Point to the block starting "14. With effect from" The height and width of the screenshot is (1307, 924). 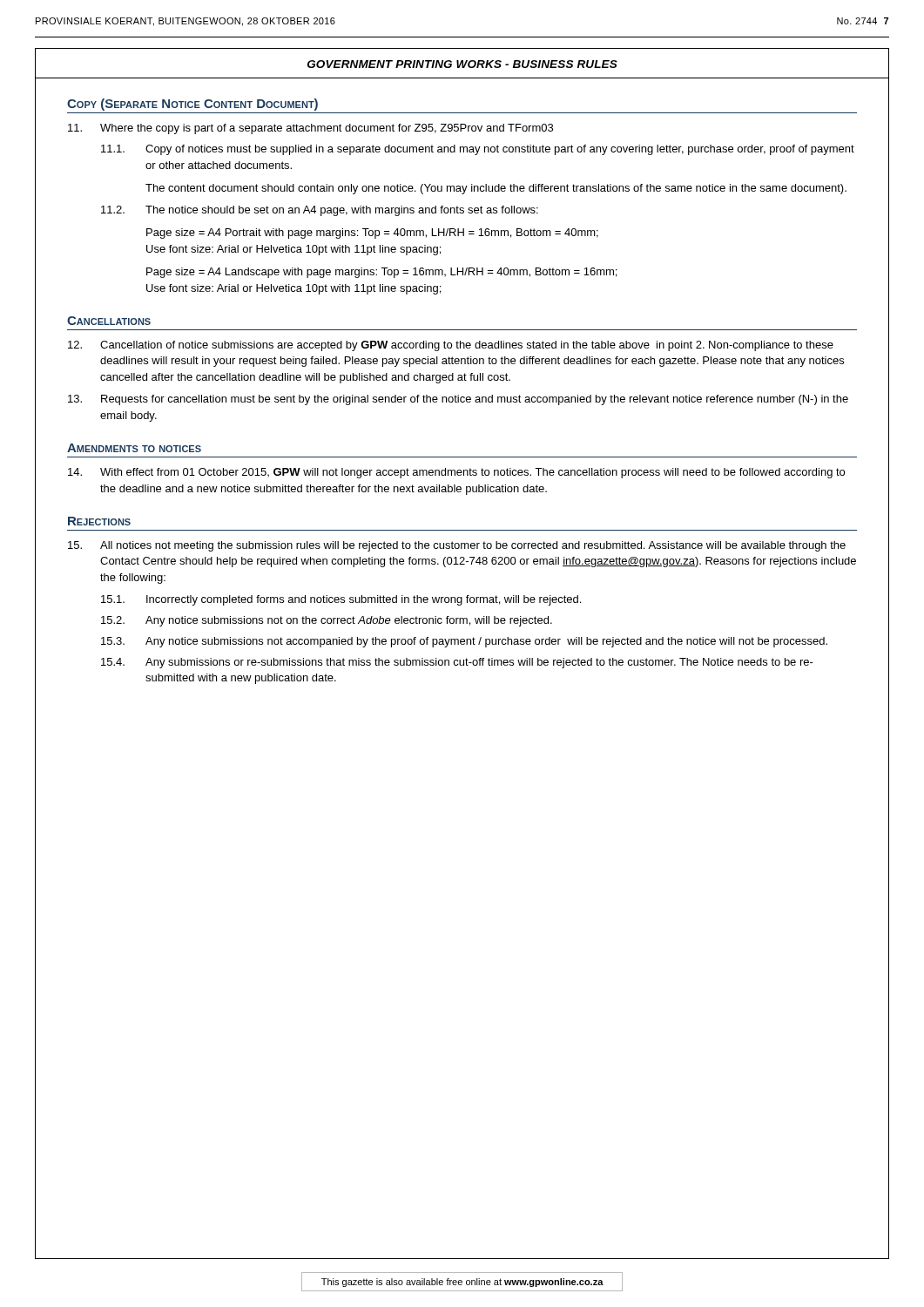click(462, 481)
